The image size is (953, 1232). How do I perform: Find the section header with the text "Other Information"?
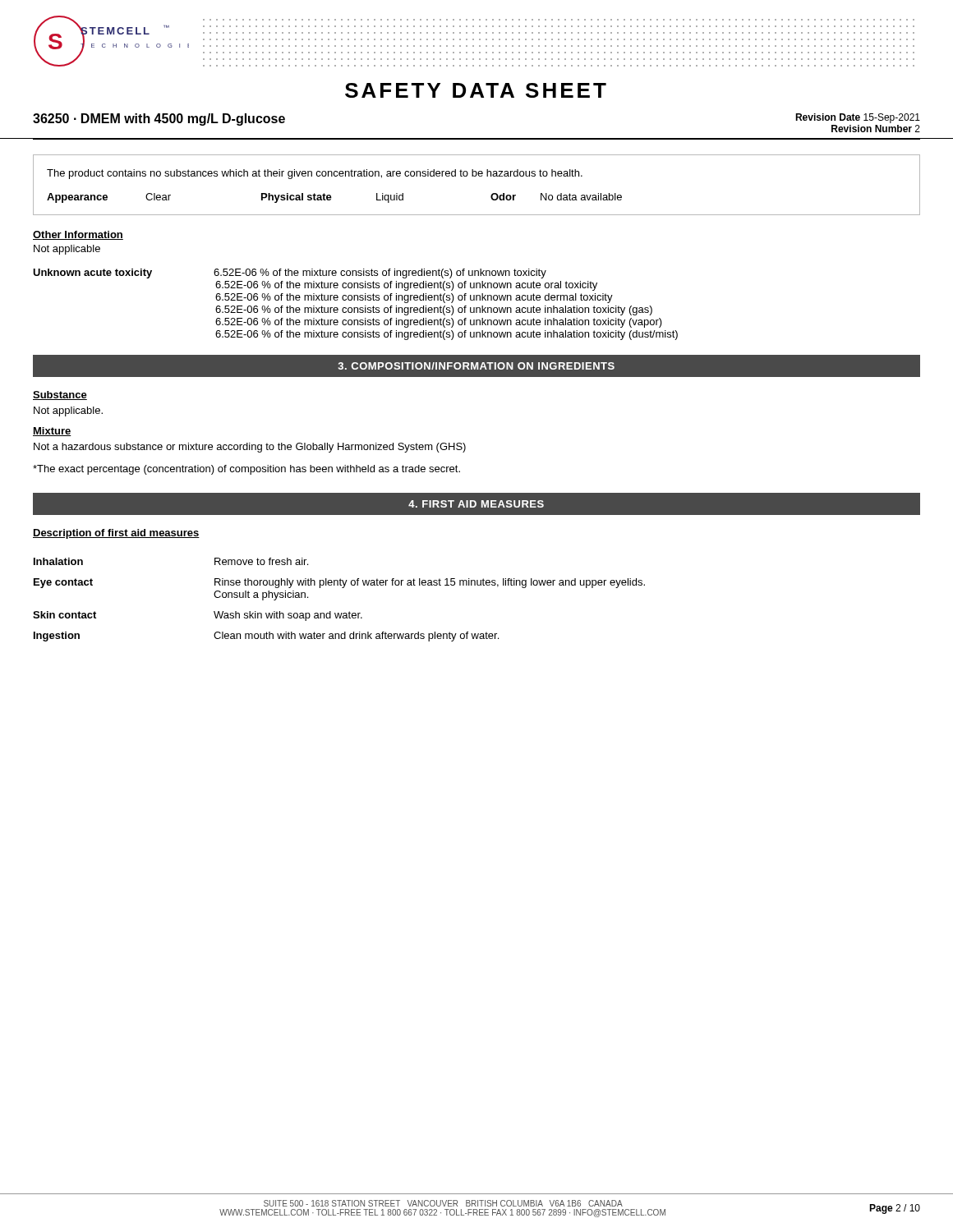click(78, 234)
